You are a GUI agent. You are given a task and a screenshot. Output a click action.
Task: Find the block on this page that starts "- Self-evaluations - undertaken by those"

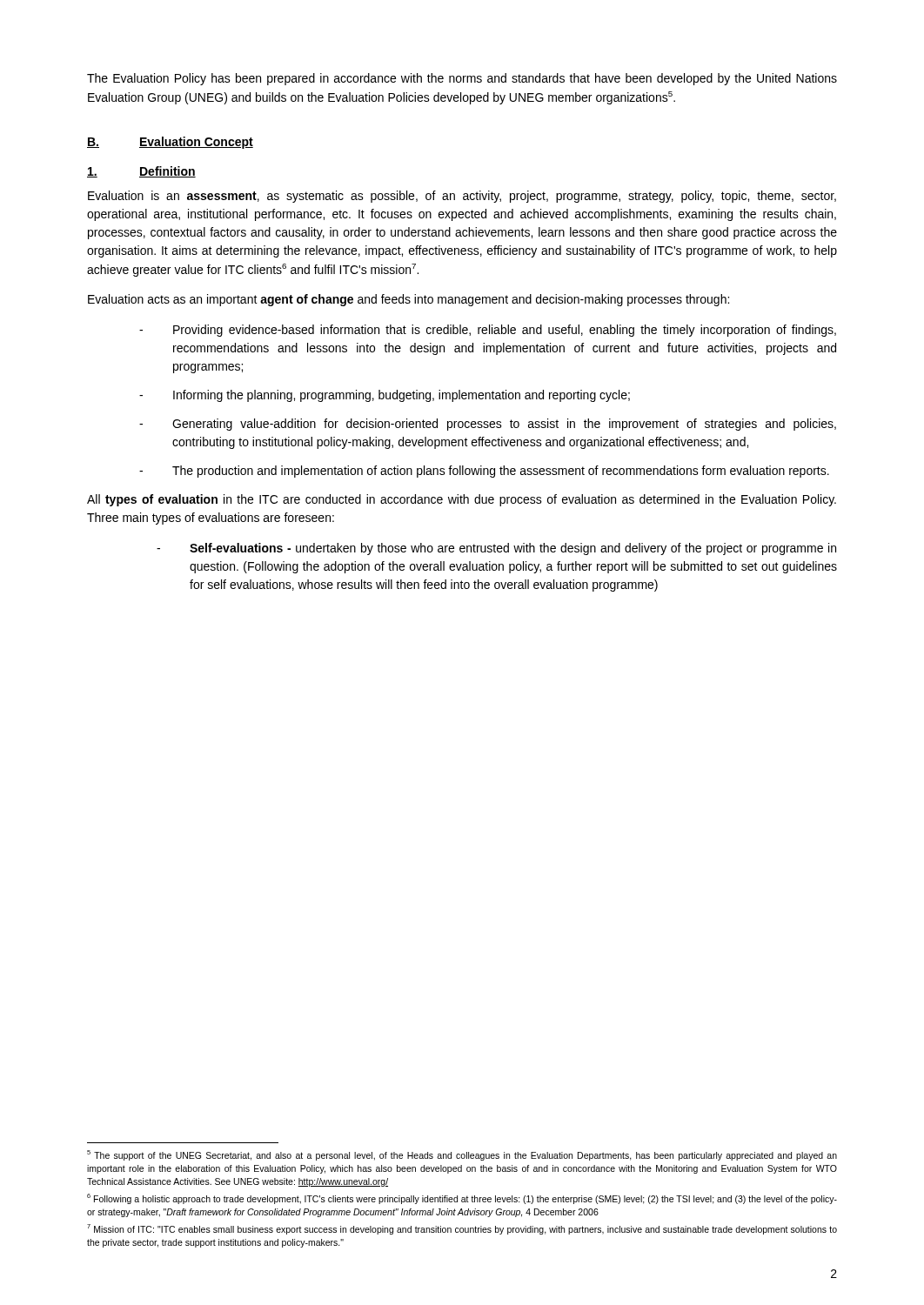click(488, 567)
